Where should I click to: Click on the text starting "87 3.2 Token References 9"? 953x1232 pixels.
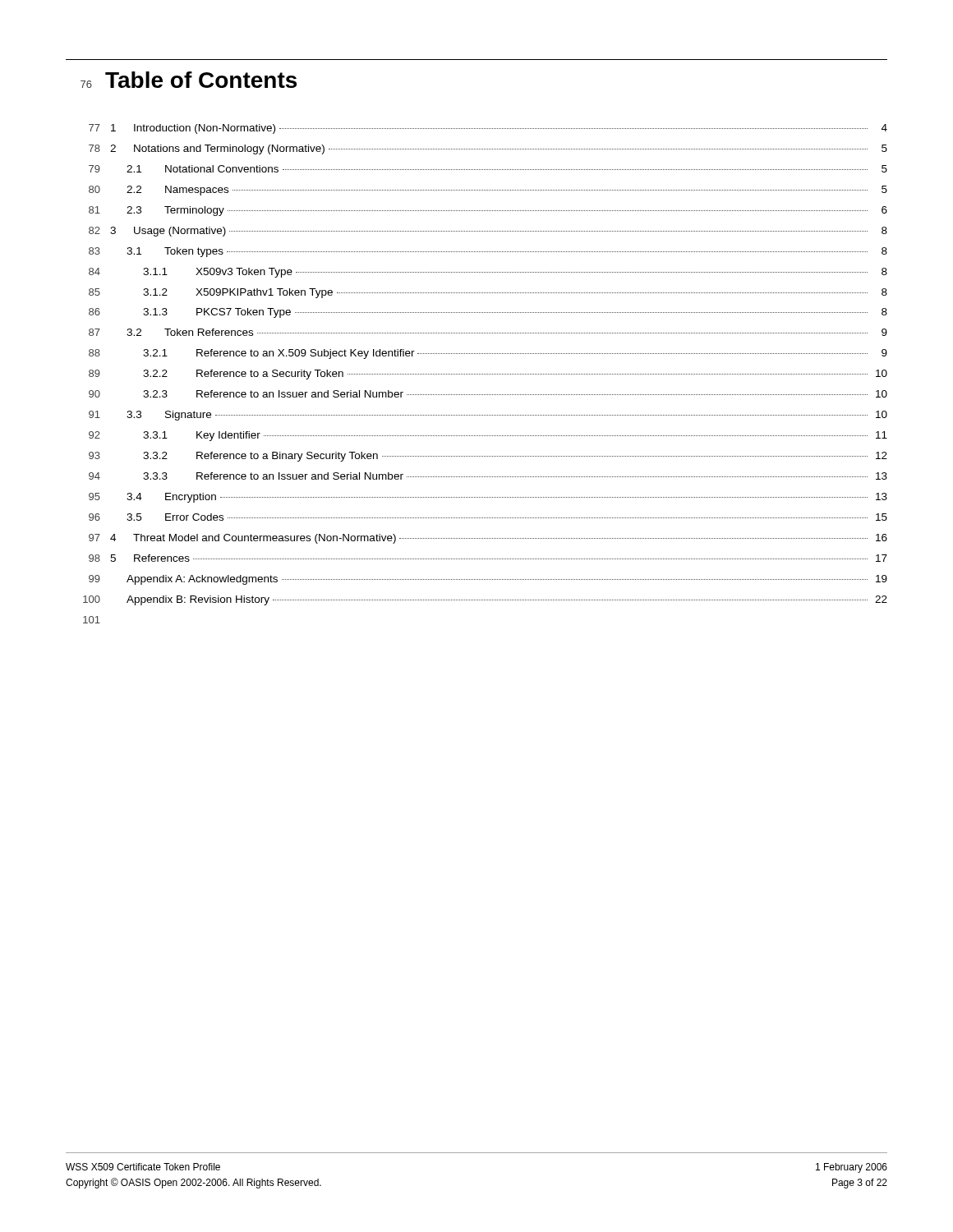476,333
